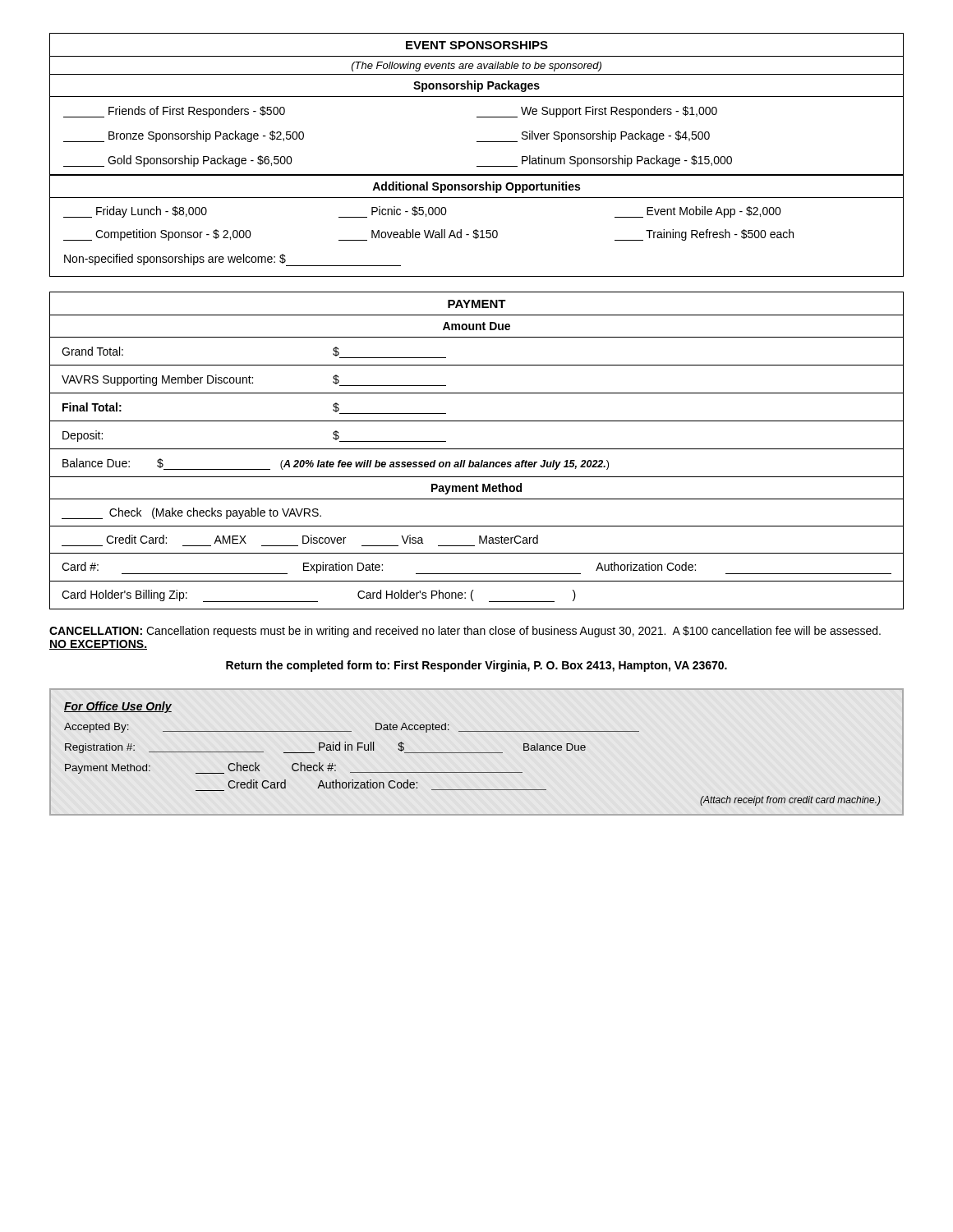The width and height of the screenshot is (953, 1232).
Task: Locate the table with the text "PAYMENT Amount Due"
Action: point(476,451)
